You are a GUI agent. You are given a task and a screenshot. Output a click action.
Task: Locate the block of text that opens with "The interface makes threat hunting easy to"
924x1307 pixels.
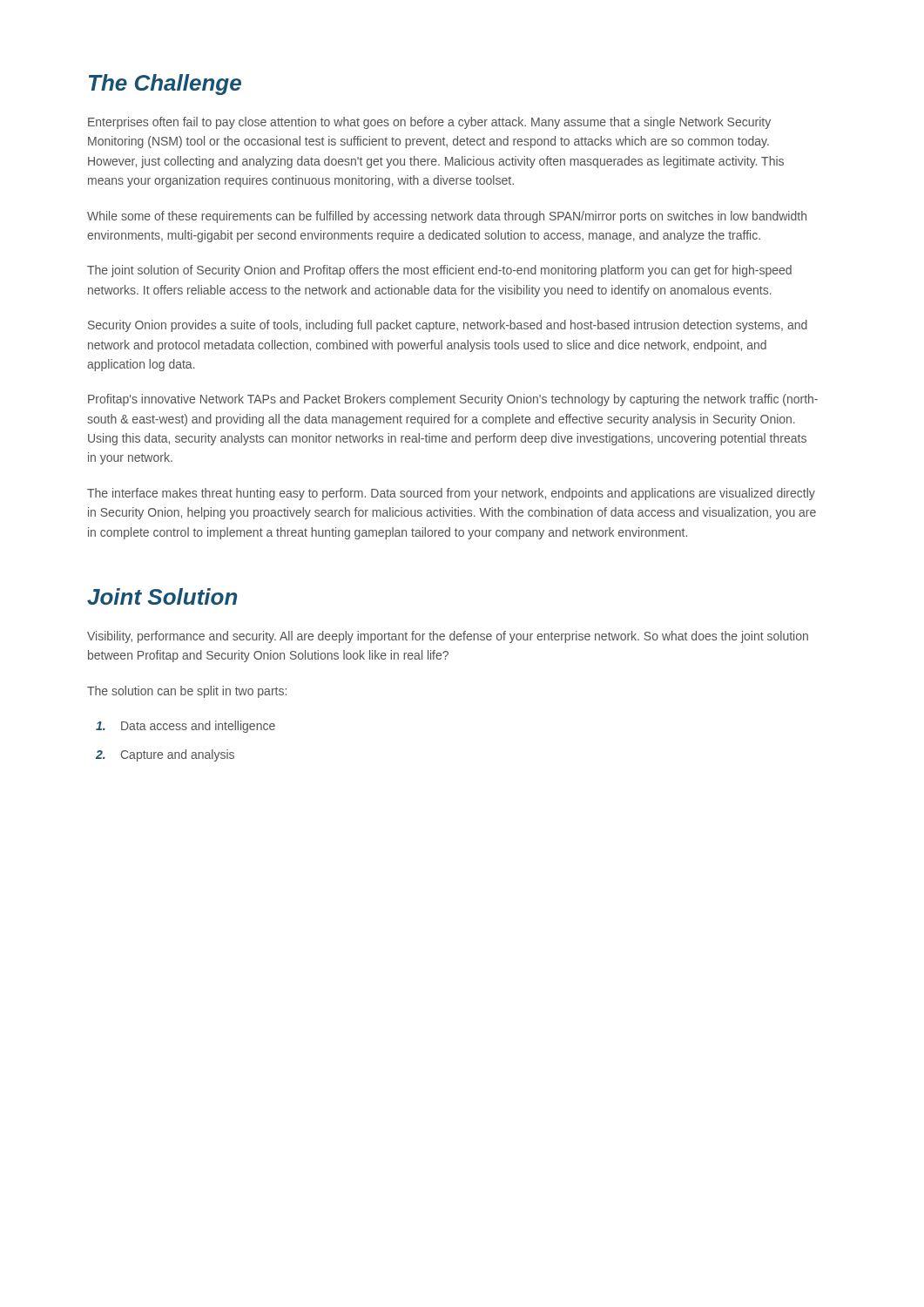pyautogui.click(x=453, y=513)
